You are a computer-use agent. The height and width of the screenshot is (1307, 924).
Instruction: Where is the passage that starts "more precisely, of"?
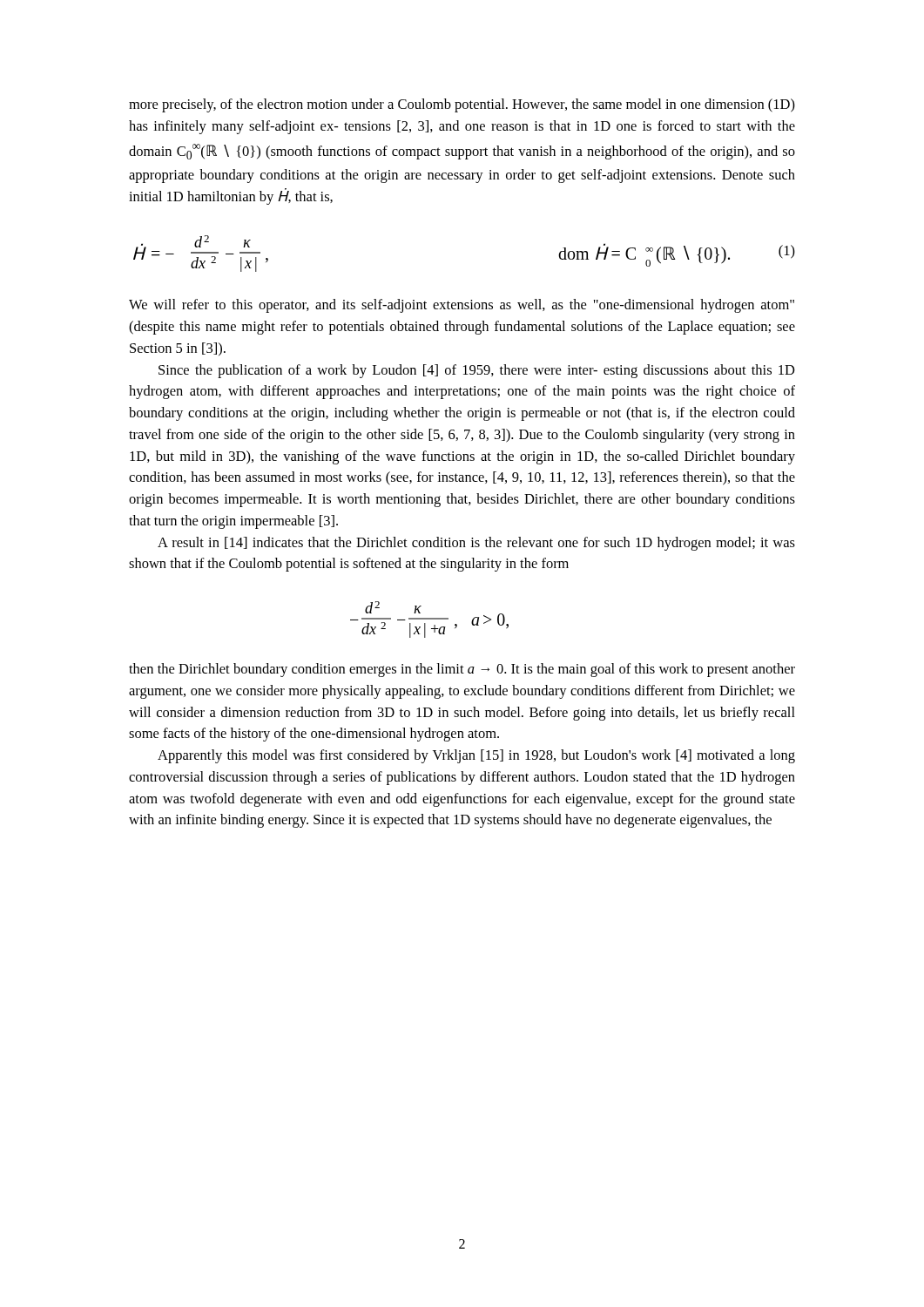pyautogui.click(x=462, y=151)
